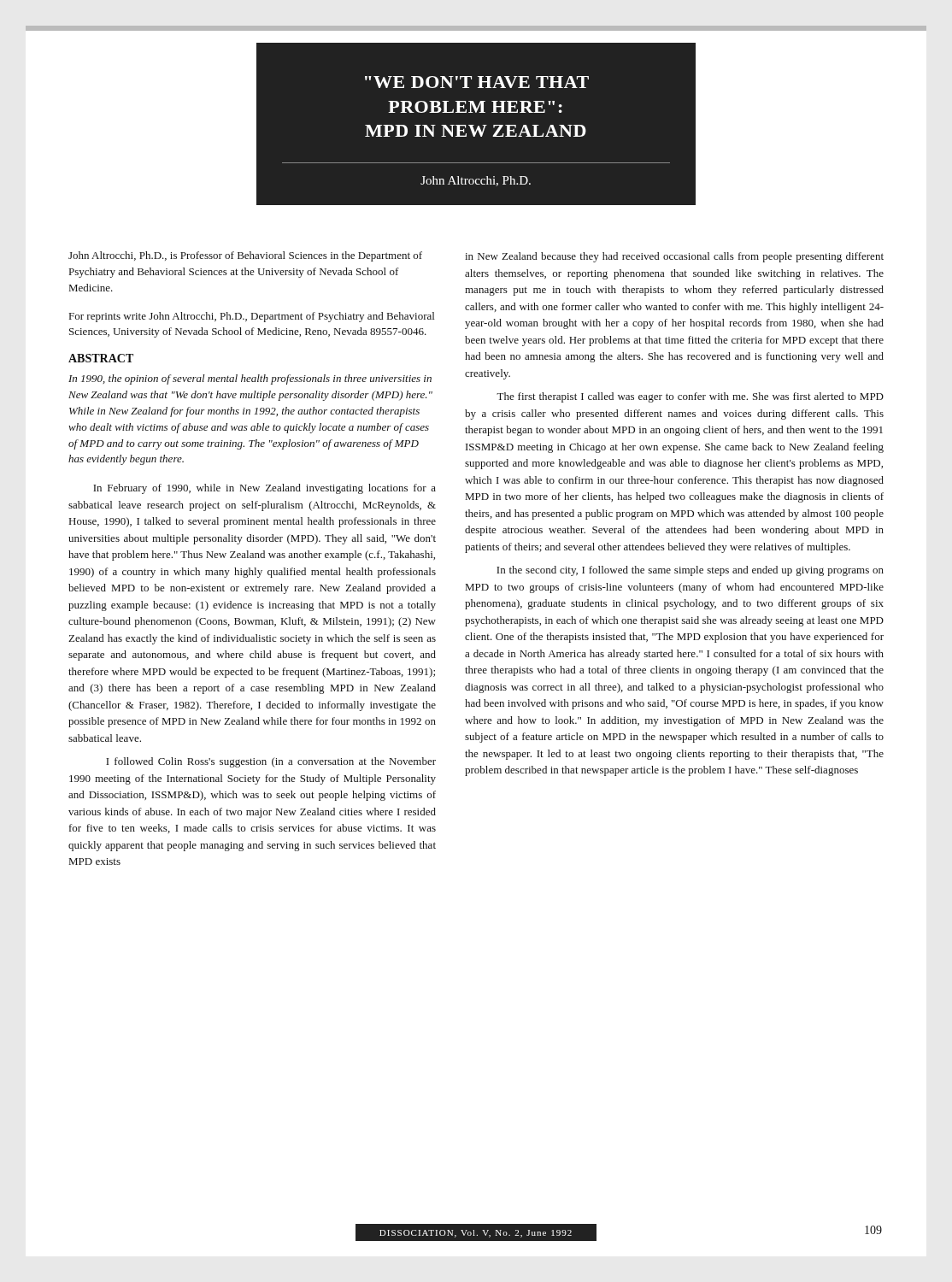Select the text block that reads "in New Zealand because"

point(674,513)
